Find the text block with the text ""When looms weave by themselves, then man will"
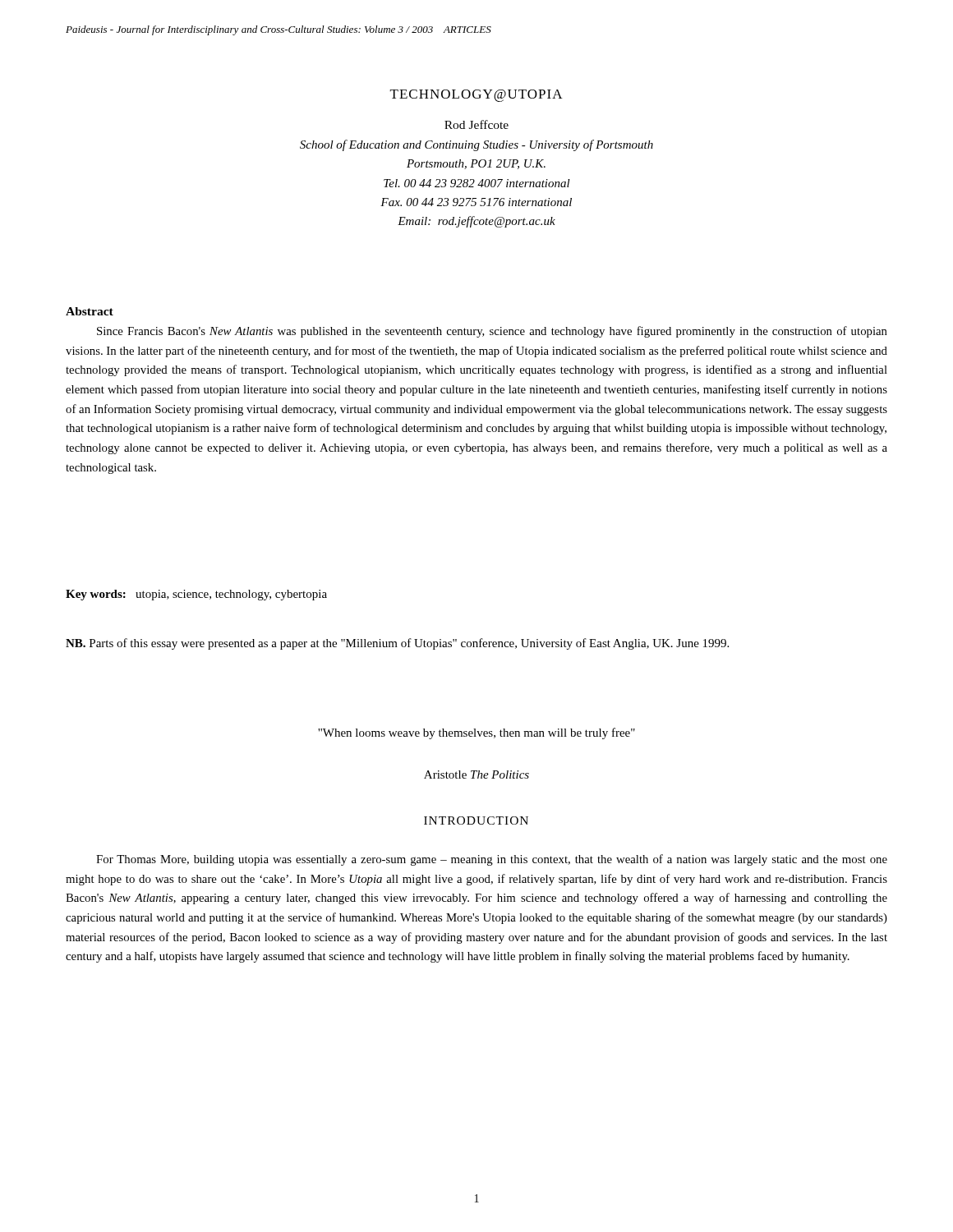Viewport: 953px width, 1232px height. click(x=476, y=733)
